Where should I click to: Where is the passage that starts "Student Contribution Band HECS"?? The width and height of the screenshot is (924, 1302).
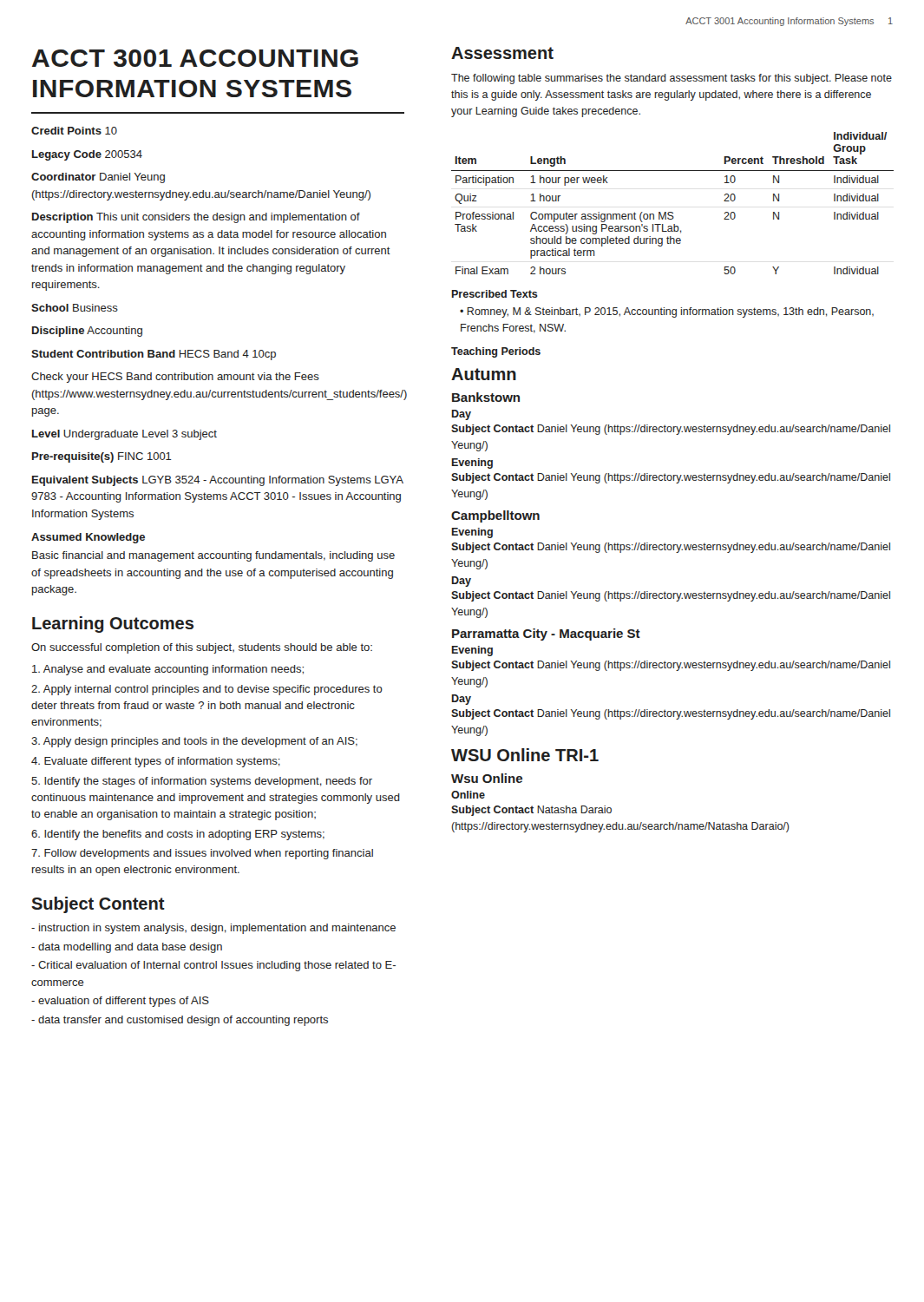point(154,353)
